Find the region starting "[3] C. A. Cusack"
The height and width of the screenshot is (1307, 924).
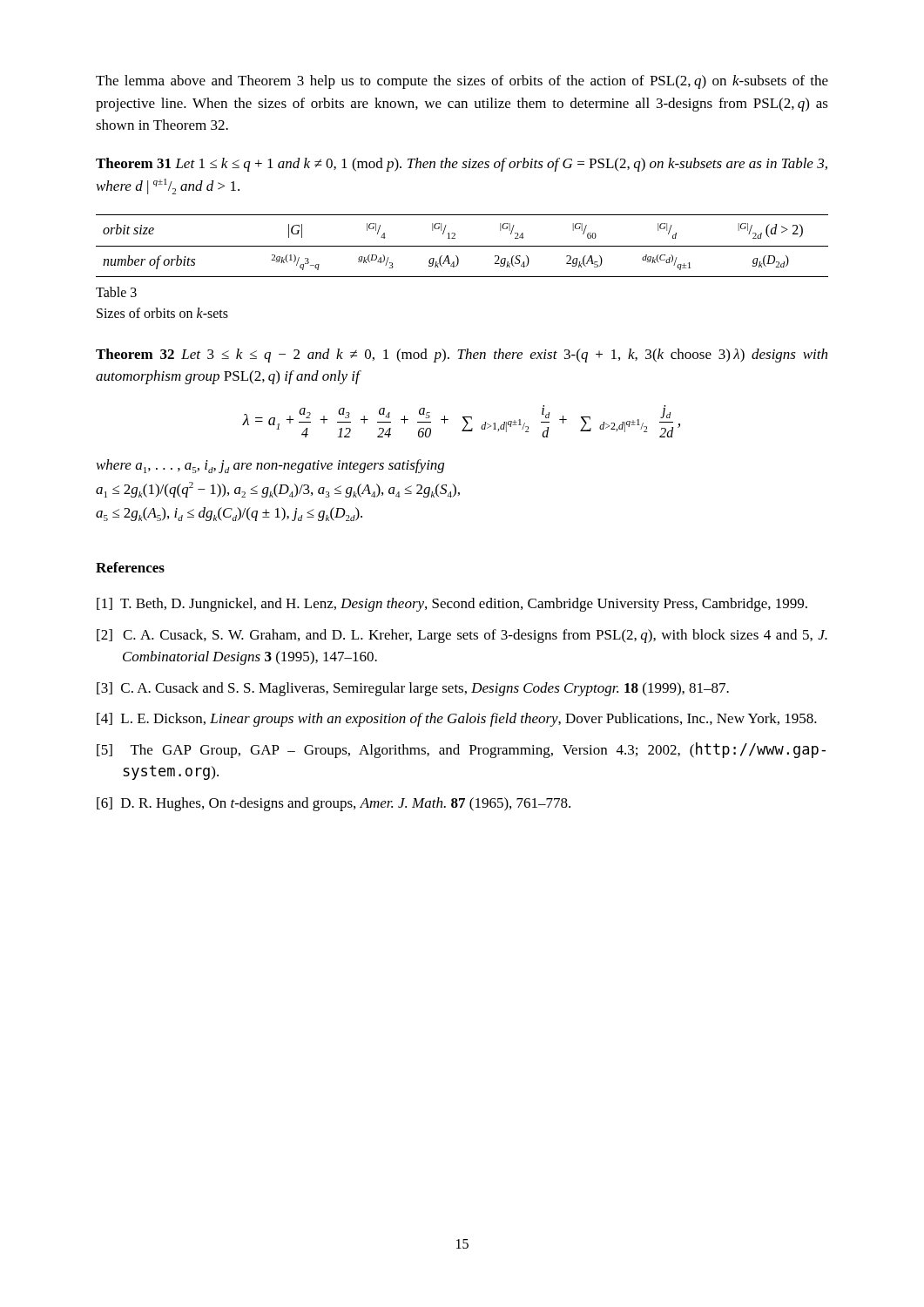click(x=413, y=688)
